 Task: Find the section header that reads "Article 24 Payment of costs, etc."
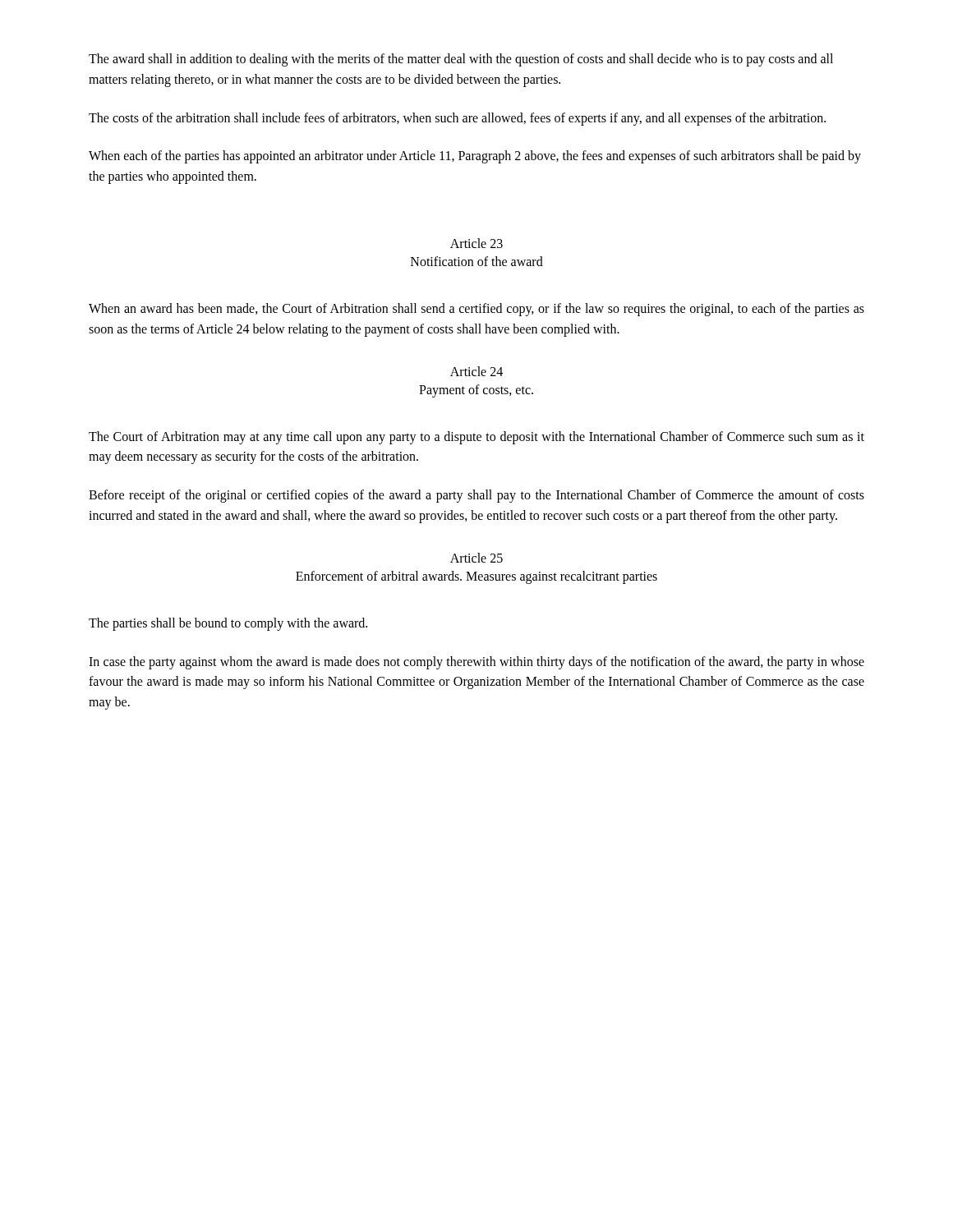pyautogui.click(x=476, y=381)
